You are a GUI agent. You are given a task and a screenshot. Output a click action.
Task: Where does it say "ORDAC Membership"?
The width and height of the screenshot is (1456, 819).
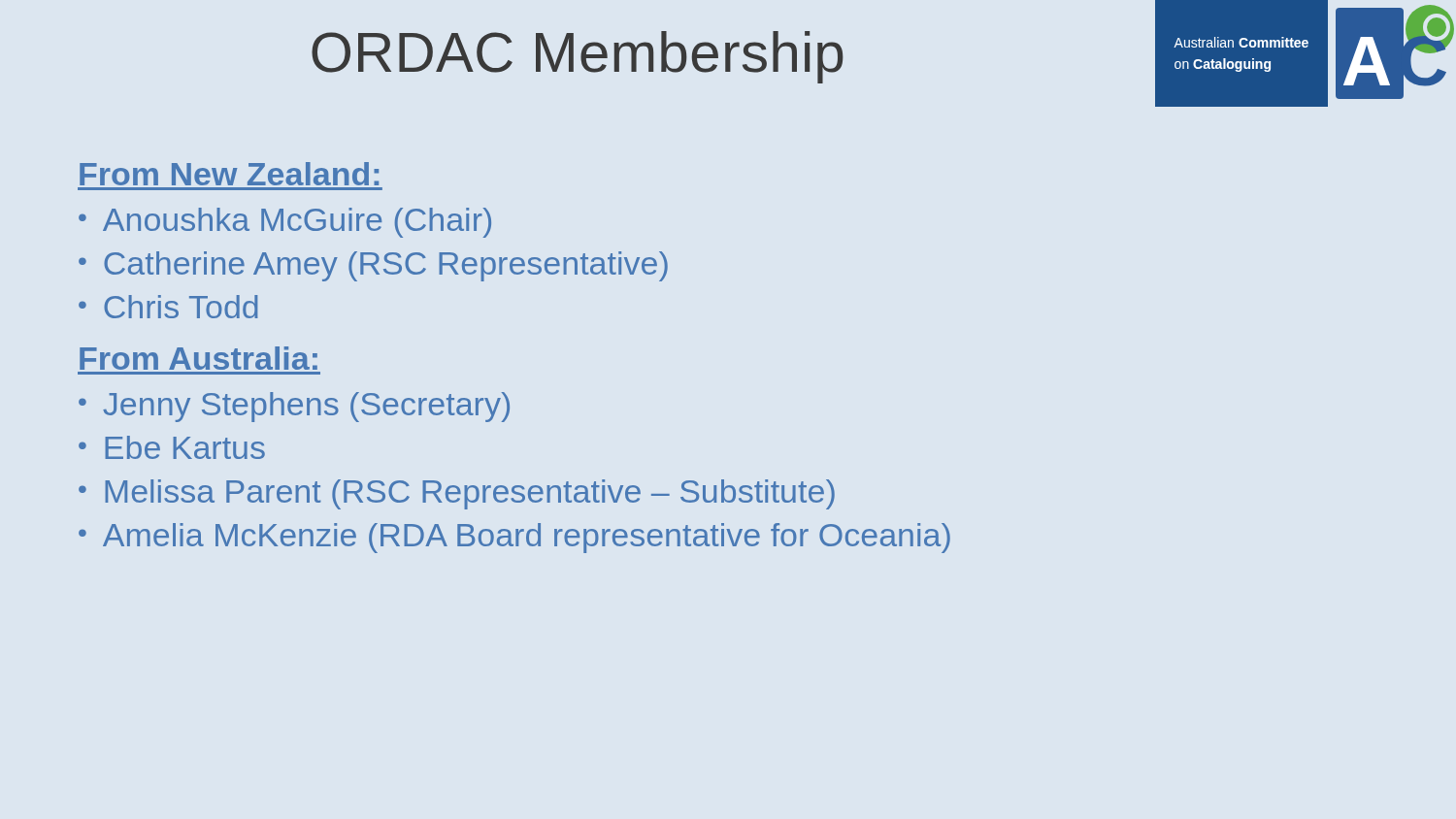578,52
